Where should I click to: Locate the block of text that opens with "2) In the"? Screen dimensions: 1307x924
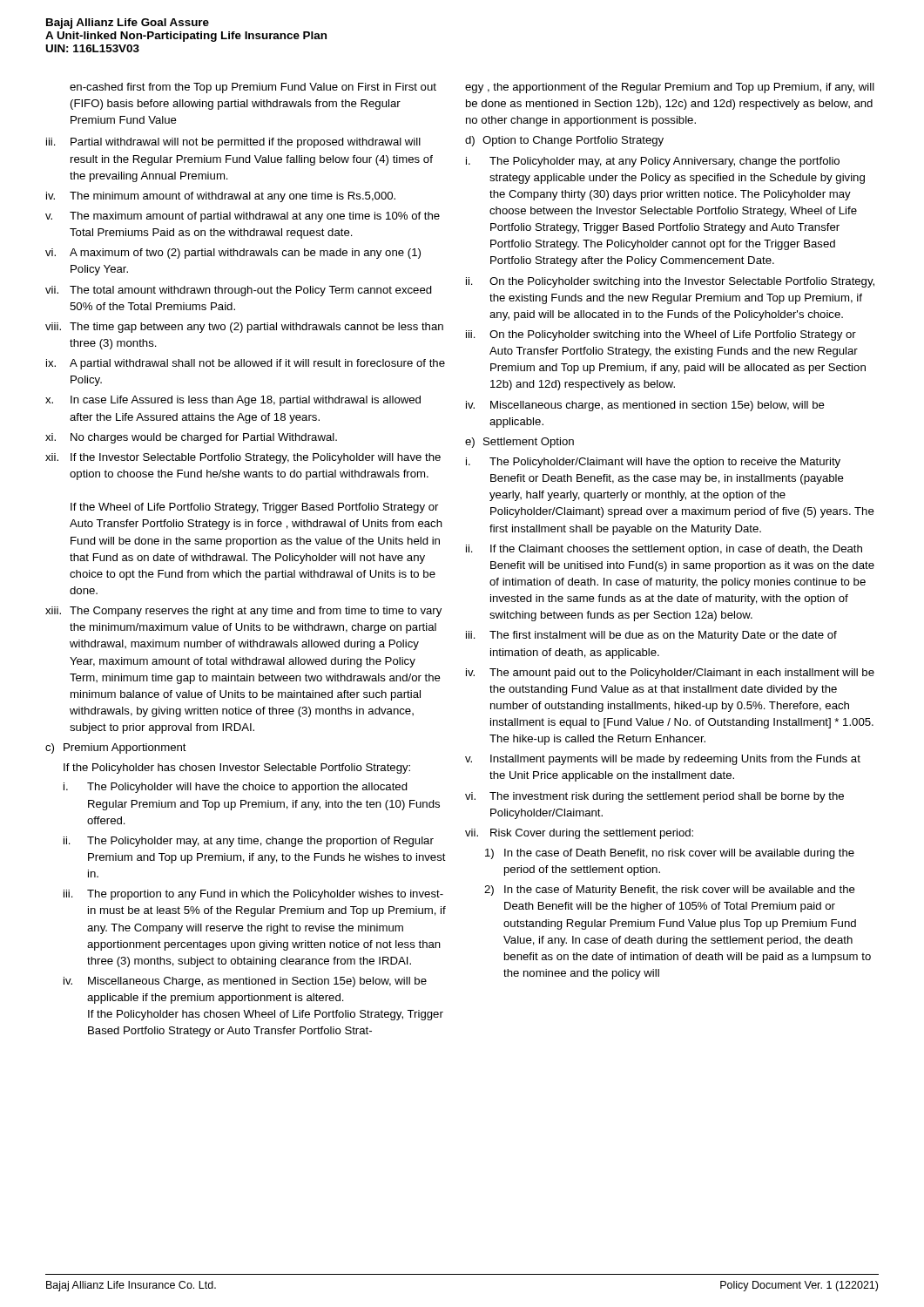681,931
